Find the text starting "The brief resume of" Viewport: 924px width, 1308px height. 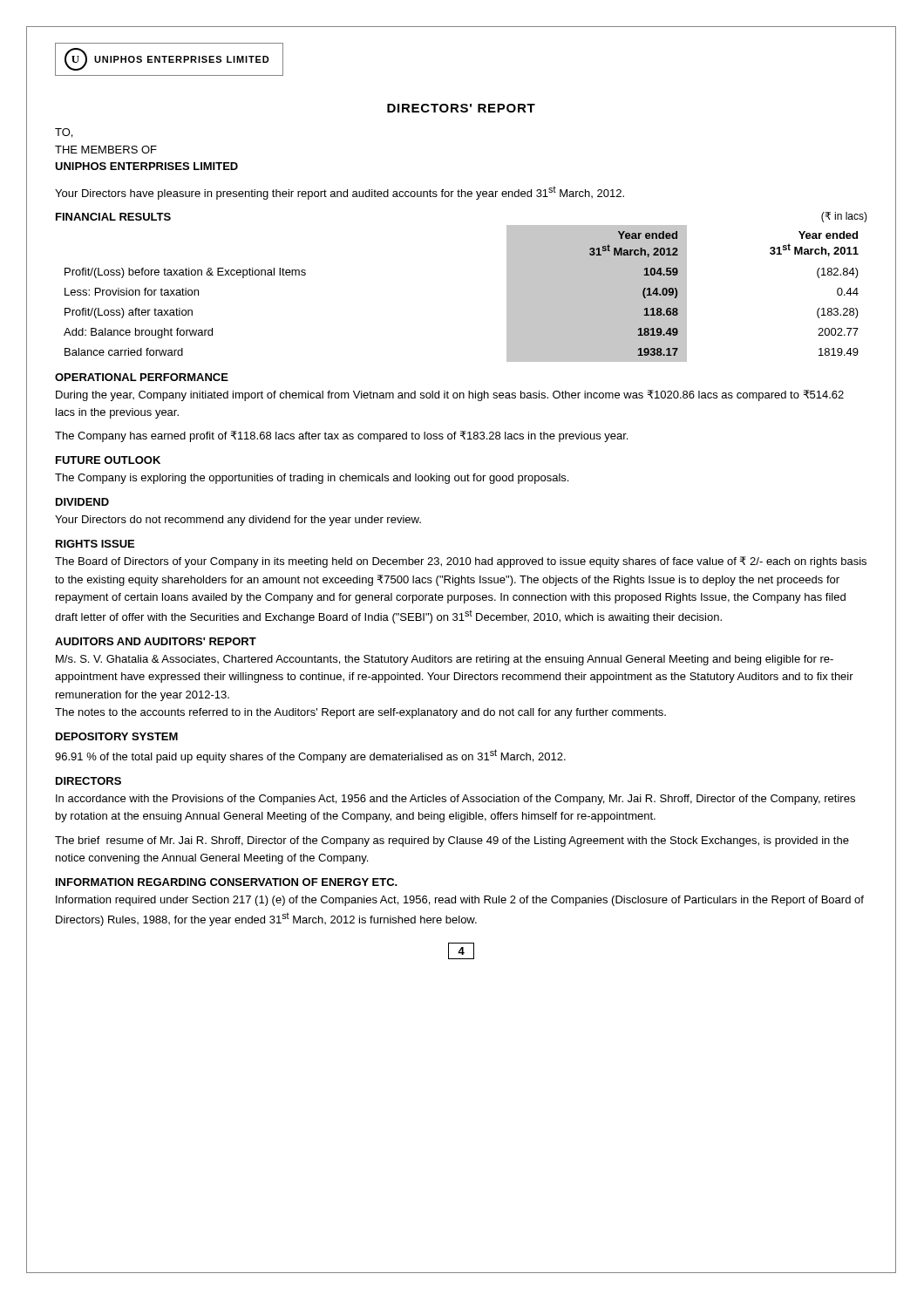452,849
